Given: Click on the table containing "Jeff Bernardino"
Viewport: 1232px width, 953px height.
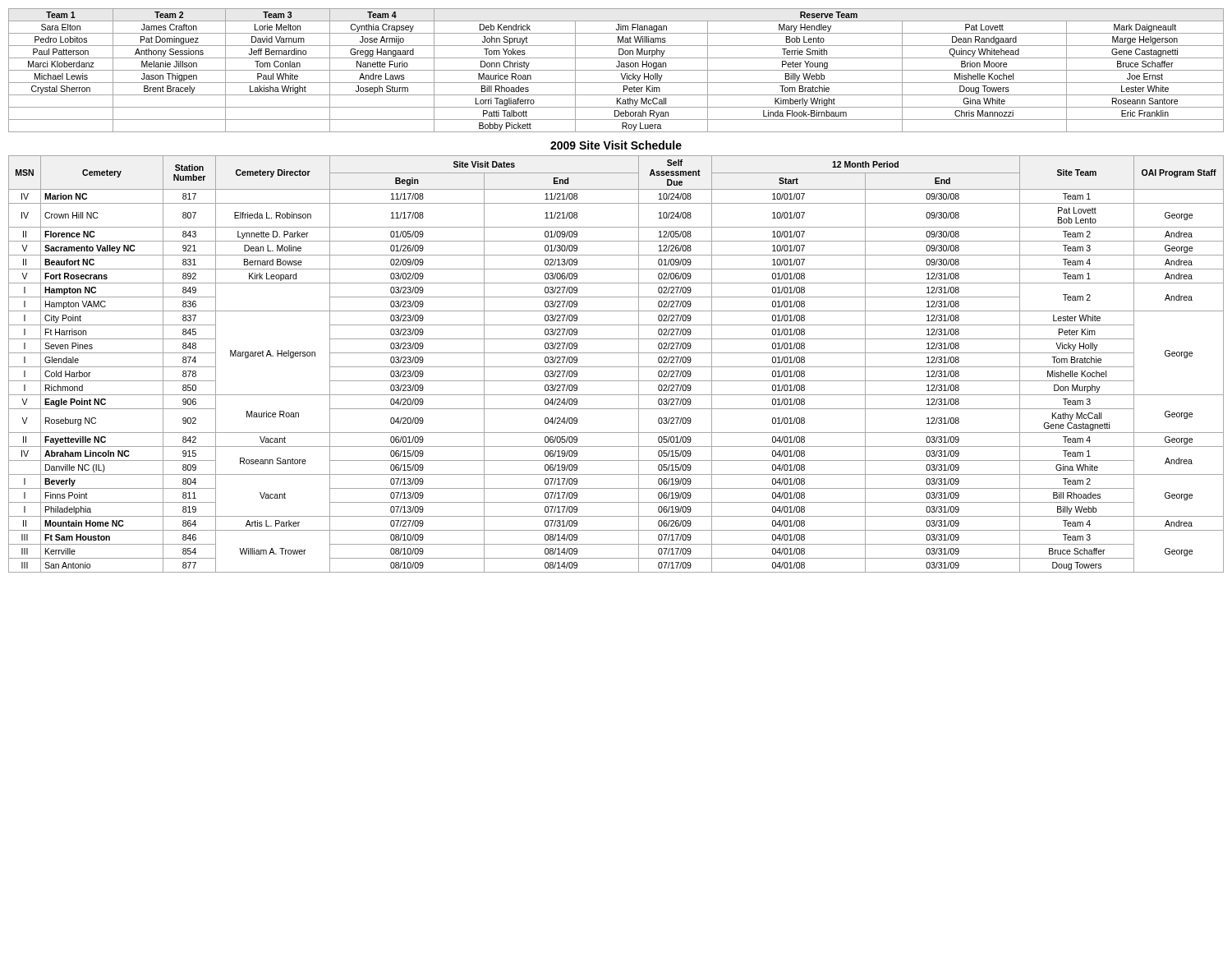Looking at the screenshot, I should pos(616,70).
